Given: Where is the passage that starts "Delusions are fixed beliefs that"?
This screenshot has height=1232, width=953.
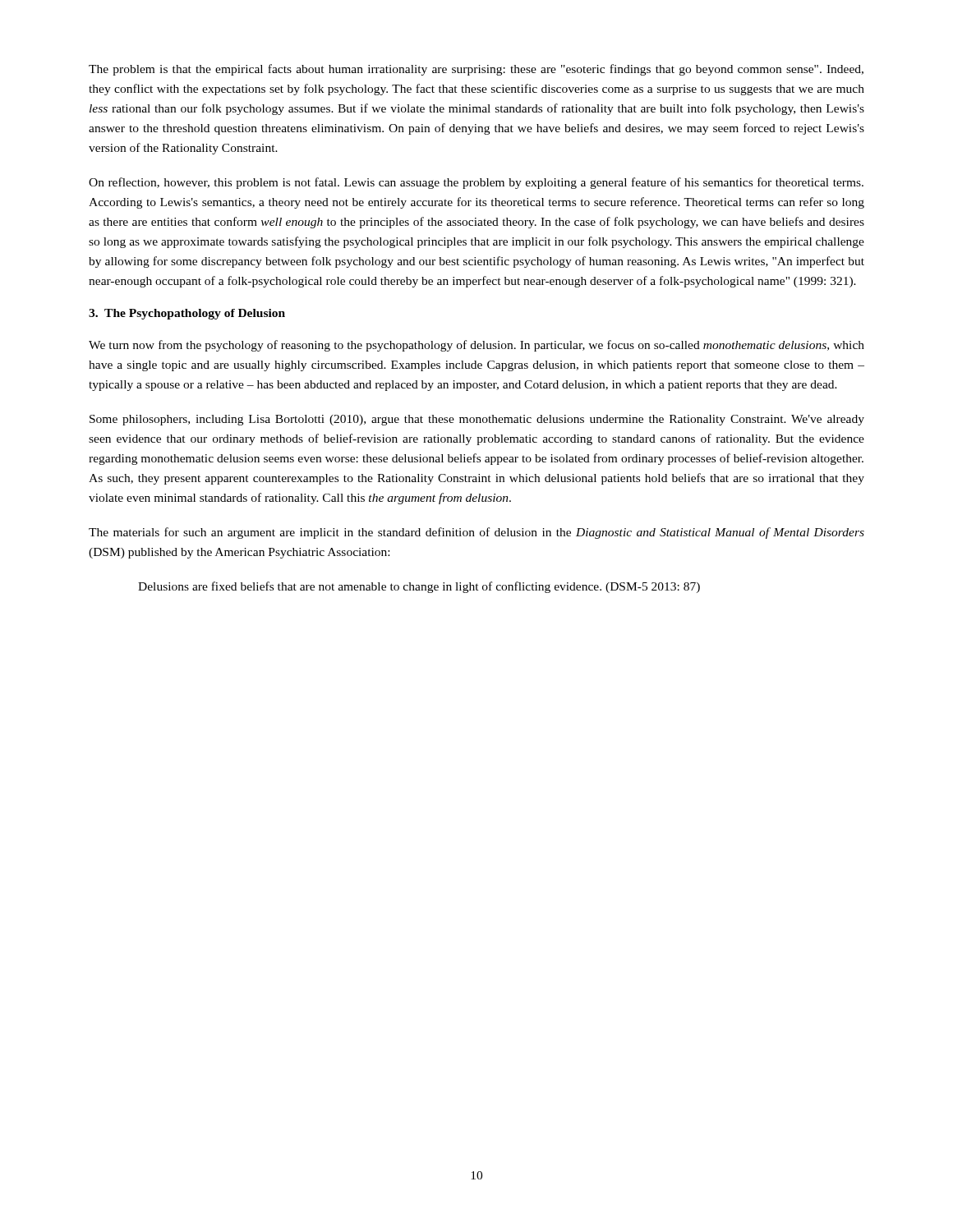Looking at the screenshot, I should point(419,586).
